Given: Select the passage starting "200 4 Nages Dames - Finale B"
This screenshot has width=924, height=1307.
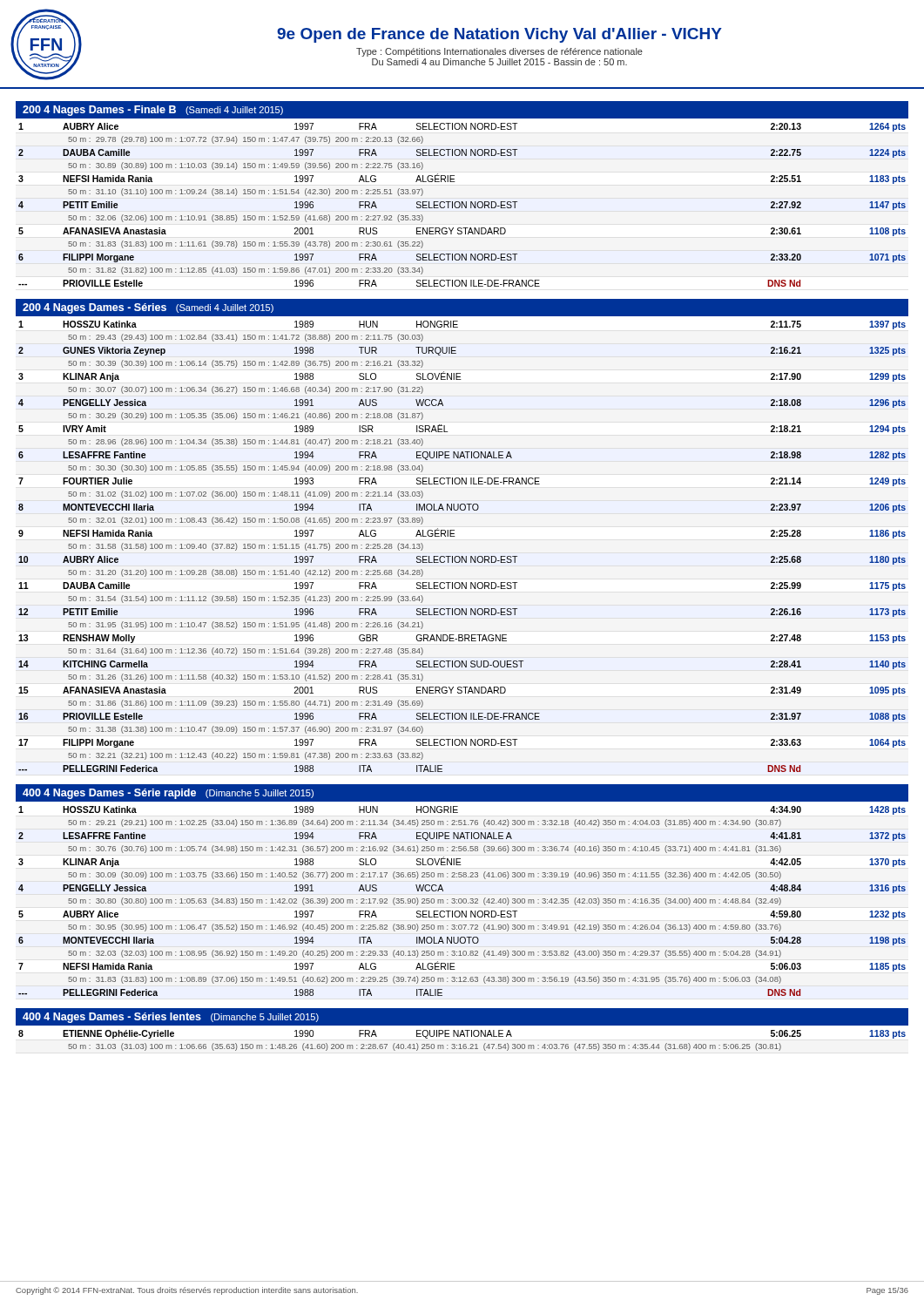Looking at the screenshot, I should [x=153, y=110].
